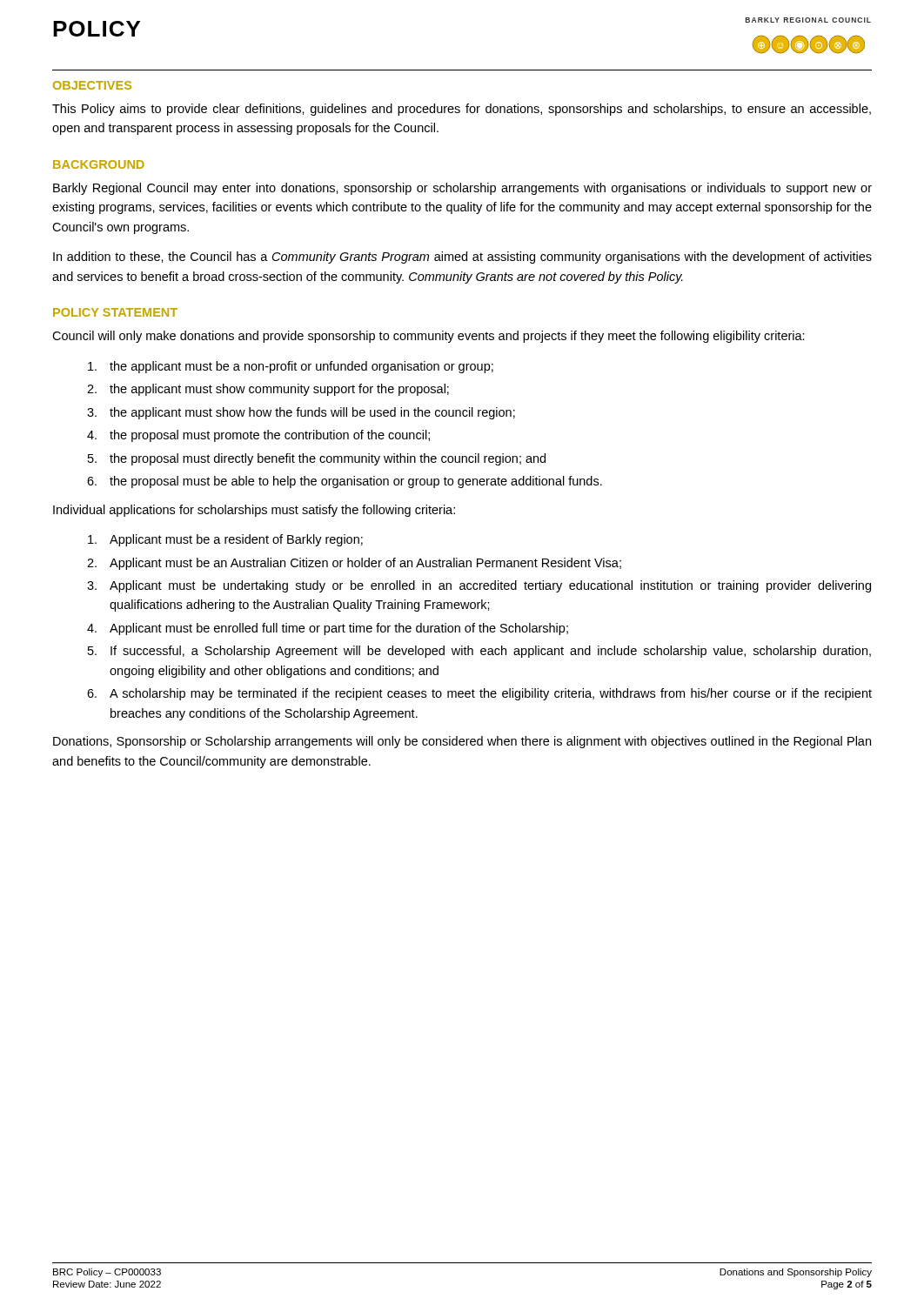The image size is (924, 1305).
Task: Find the passage starting "POLICY STATEMENT"
Action: click(115, 313)
